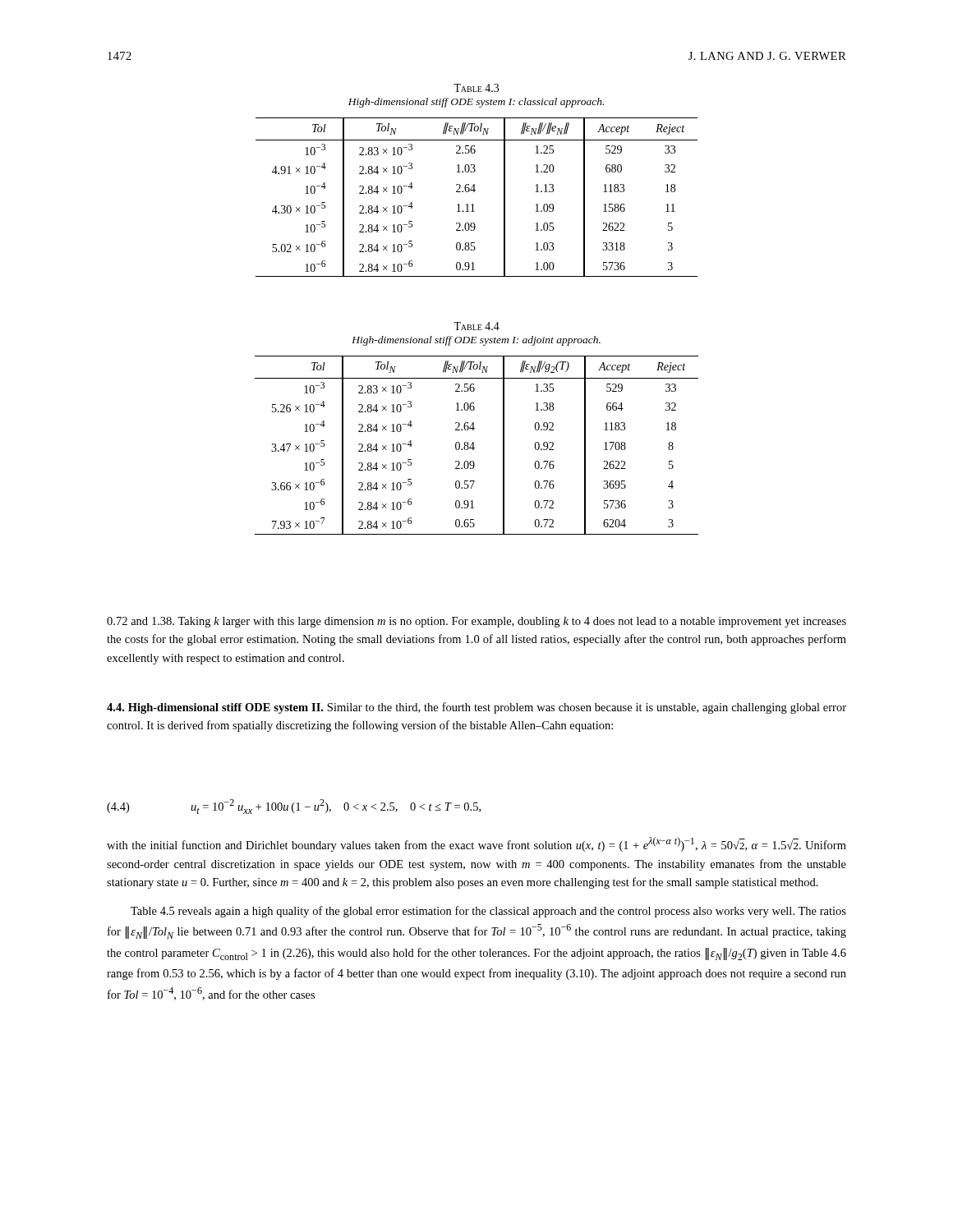This screenshot has width=953, height=1232.
Task: Select the table that reads "‖ε N ‖/‖ e N"
Action: (476, 197)
